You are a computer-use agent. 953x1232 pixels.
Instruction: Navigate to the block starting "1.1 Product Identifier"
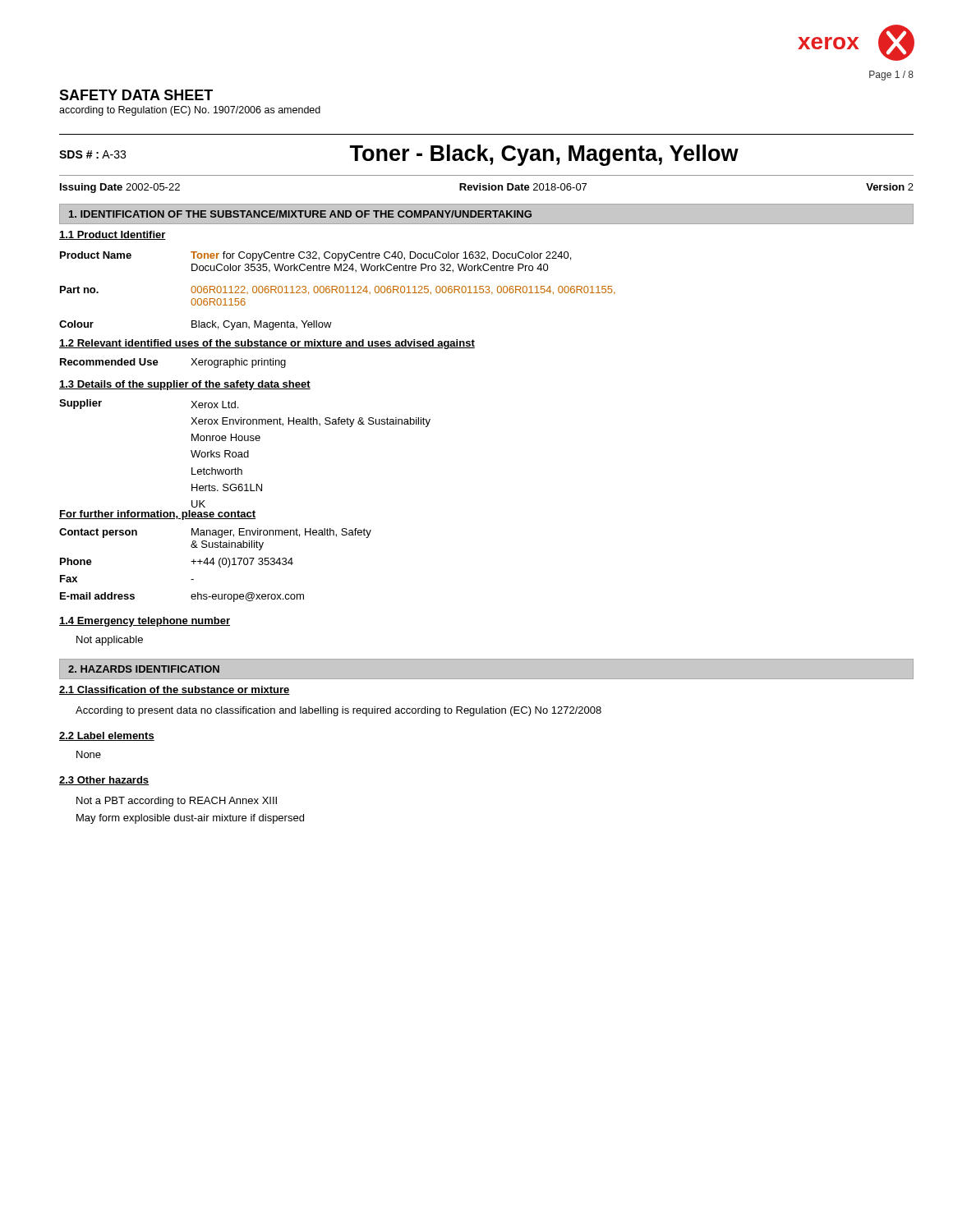[x=112, y=234]
